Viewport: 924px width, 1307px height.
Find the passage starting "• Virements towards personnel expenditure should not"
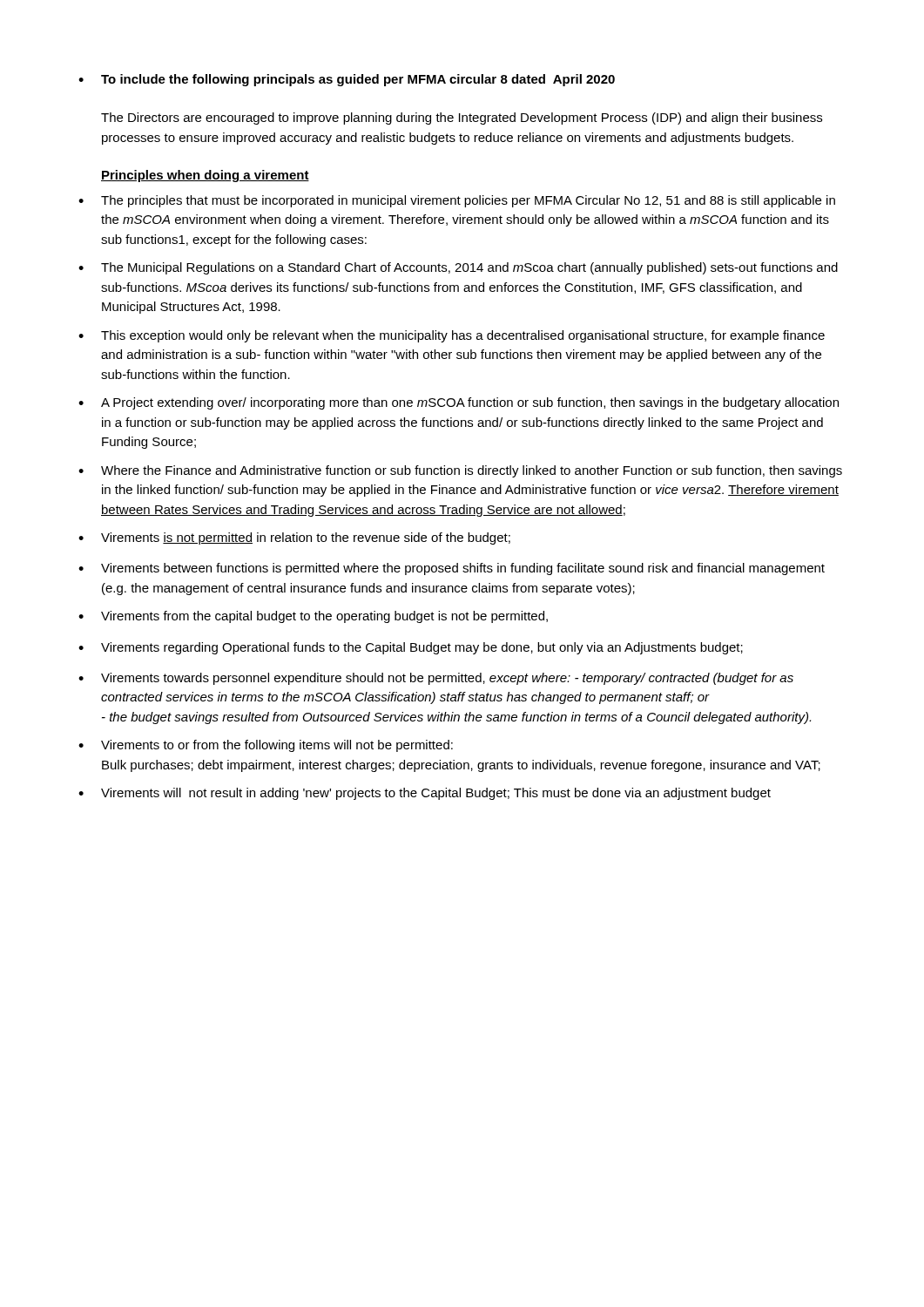point(462,698)
